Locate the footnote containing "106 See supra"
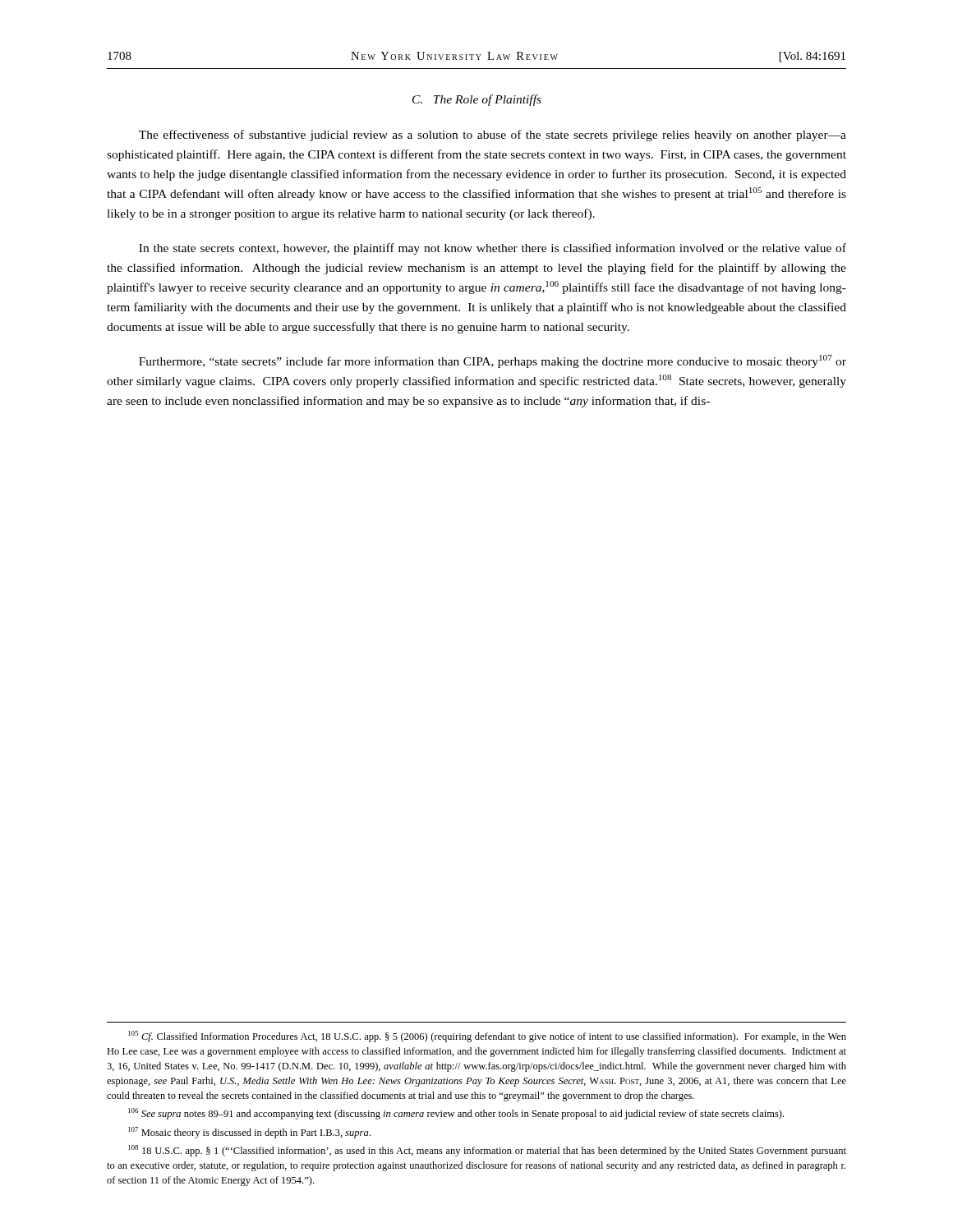 pyautogui.click(x=456, y=1113)
